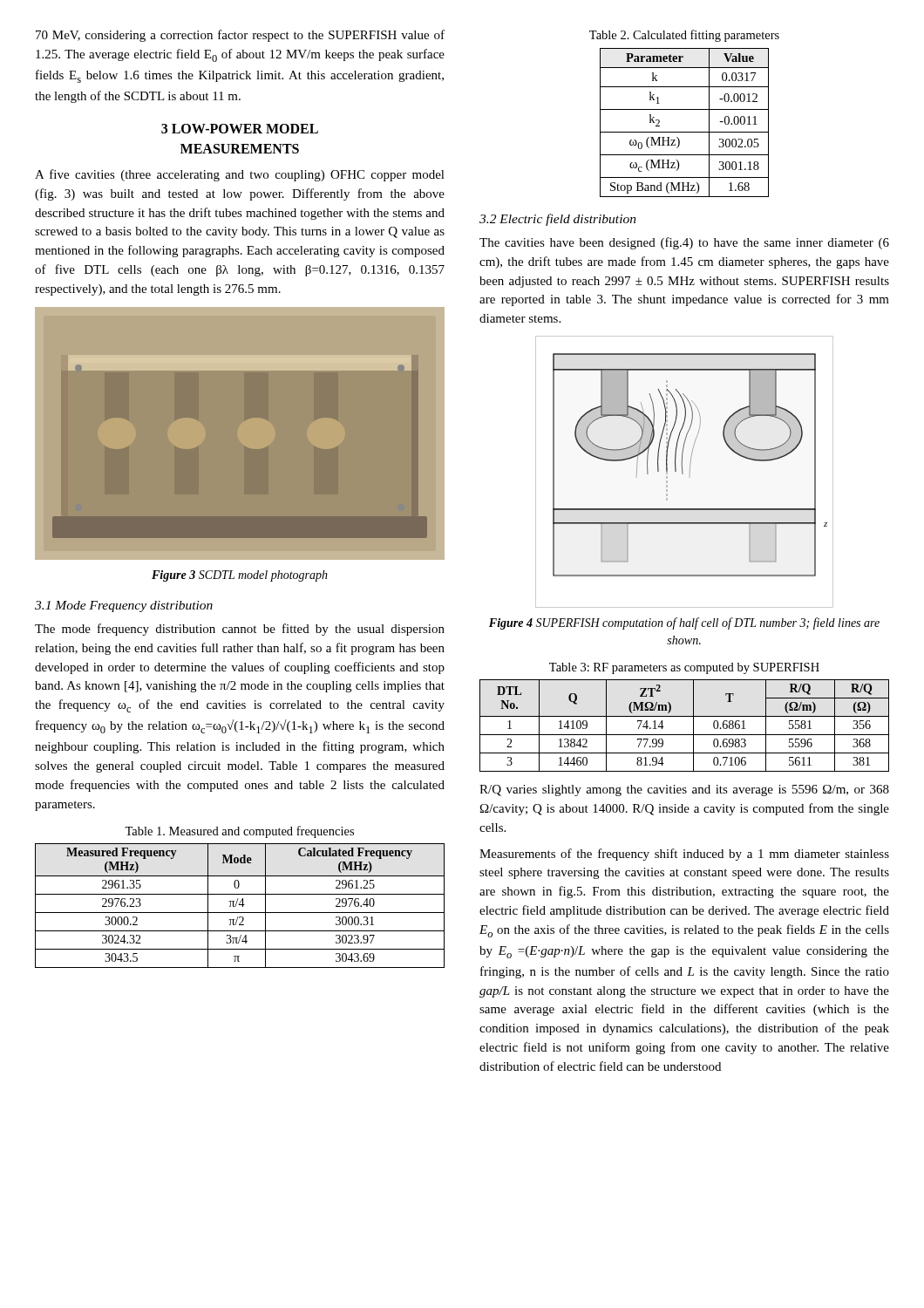Viewport: 924px width, 1308px height.
Task: Find the table that mentions "ZT 2 (MΩ/m)"
Action: tap(684, 726)
